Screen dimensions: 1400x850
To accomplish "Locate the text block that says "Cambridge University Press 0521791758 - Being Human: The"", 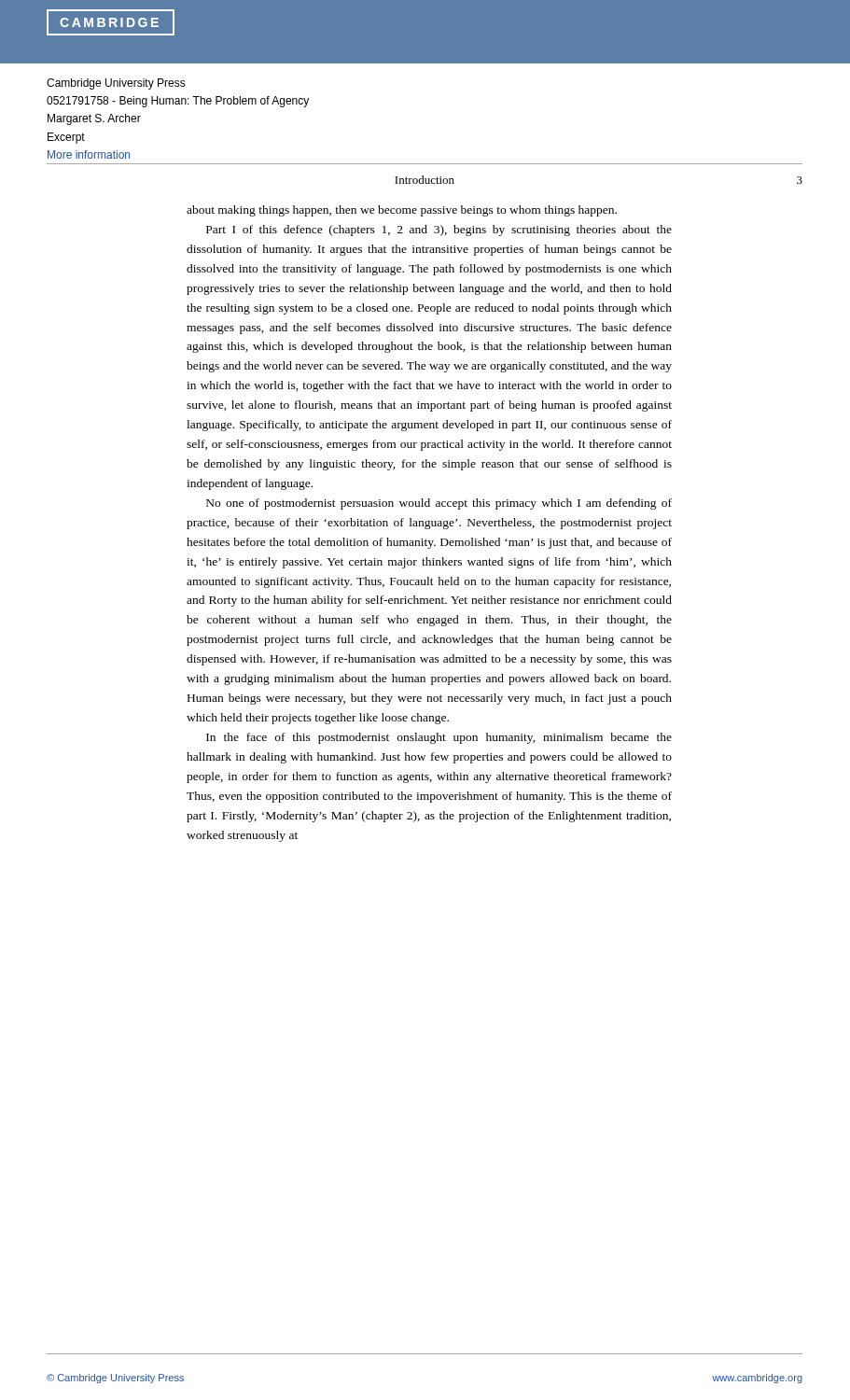I will tap(116, 84).
